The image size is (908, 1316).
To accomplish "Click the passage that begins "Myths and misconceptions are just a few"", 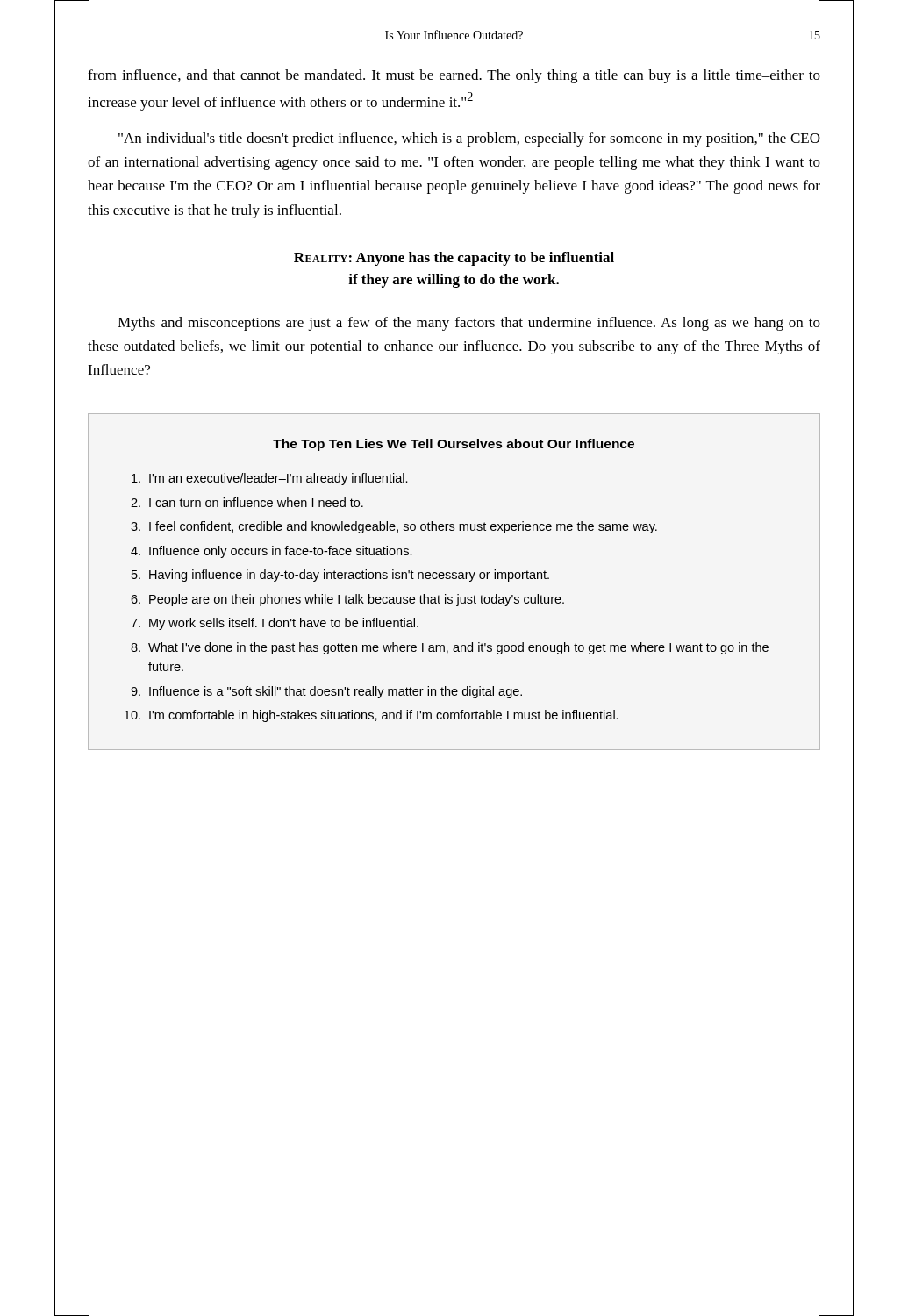I will click(454, 346).
